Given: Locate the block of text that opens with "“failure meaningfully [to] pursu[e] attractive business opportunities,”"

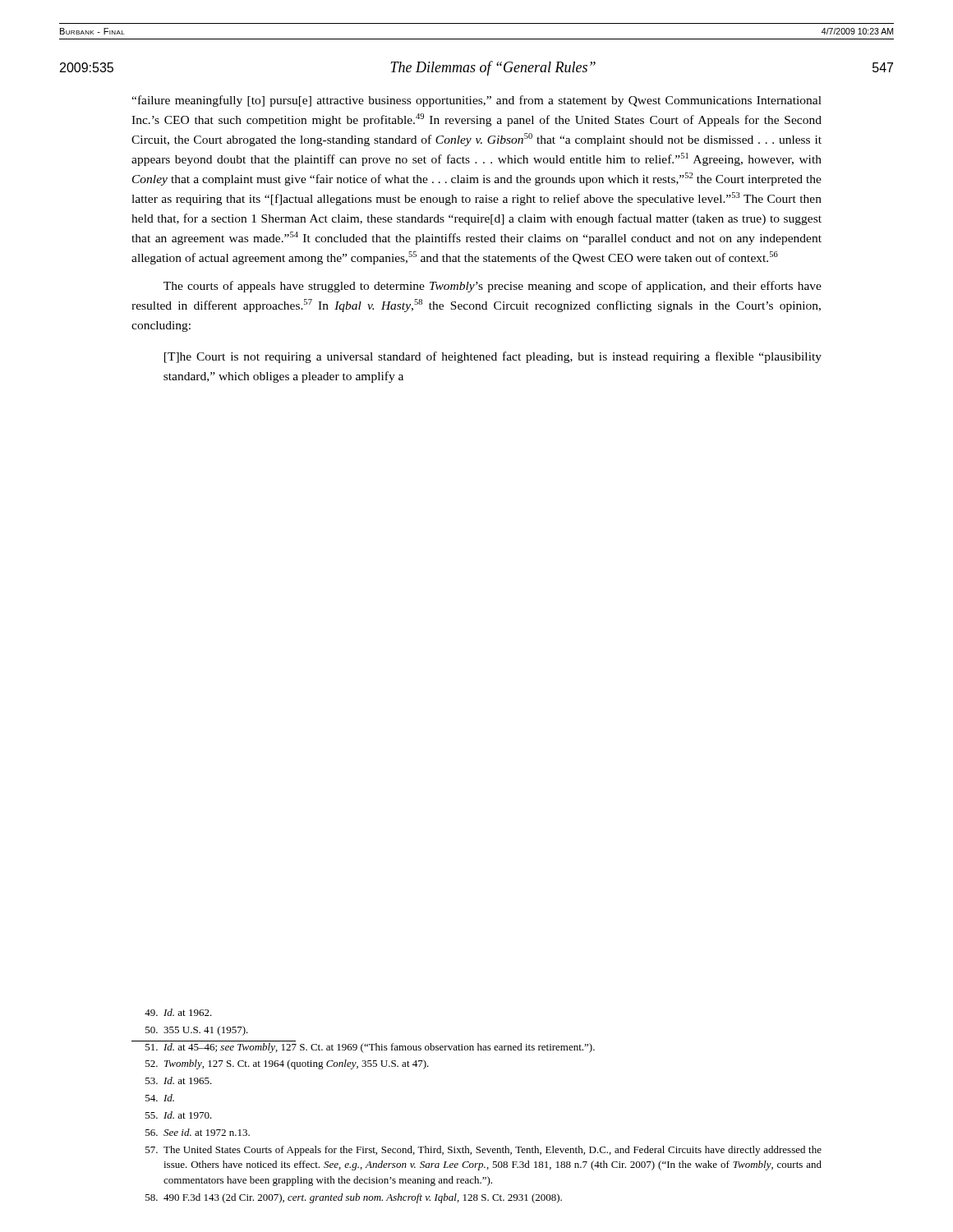Looking at the screenshot, I should pos(476,179).
